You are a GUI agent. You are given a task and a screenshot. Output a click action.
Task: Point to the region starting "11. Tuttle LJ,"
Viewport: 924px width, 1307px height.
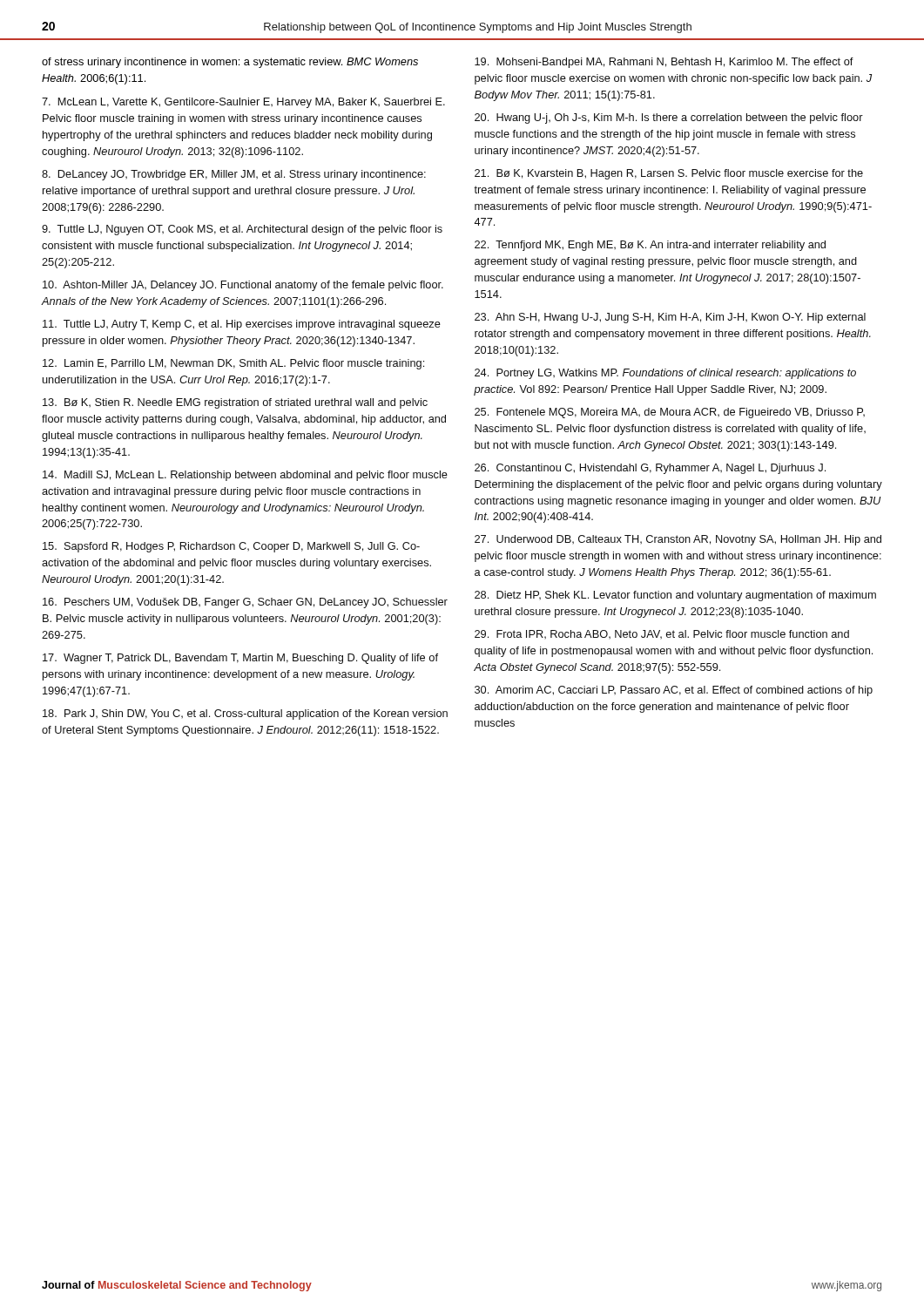coord(241,332)
